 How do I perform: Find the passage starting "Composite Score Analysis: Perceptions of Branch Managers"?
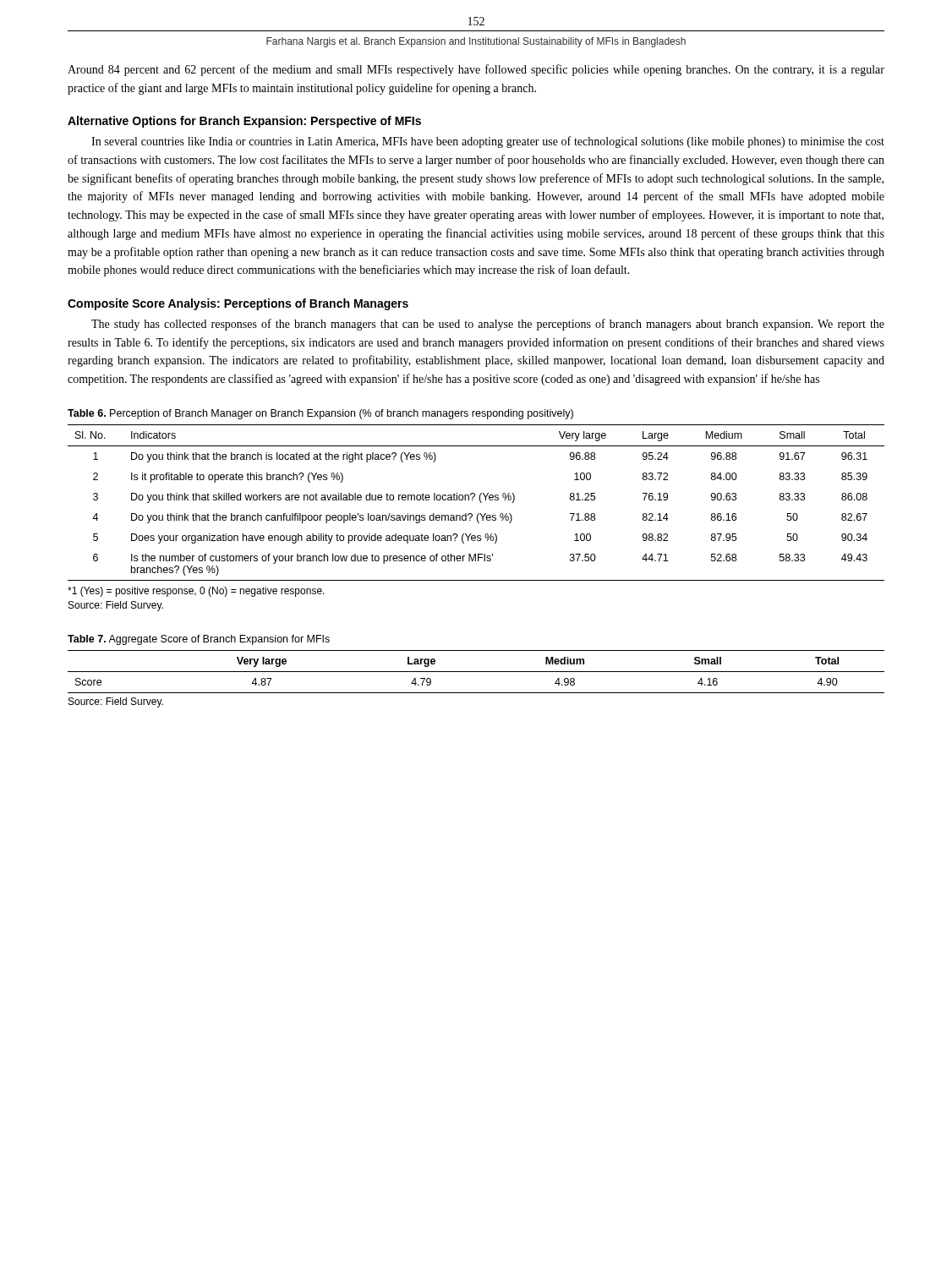coord(238,303)
